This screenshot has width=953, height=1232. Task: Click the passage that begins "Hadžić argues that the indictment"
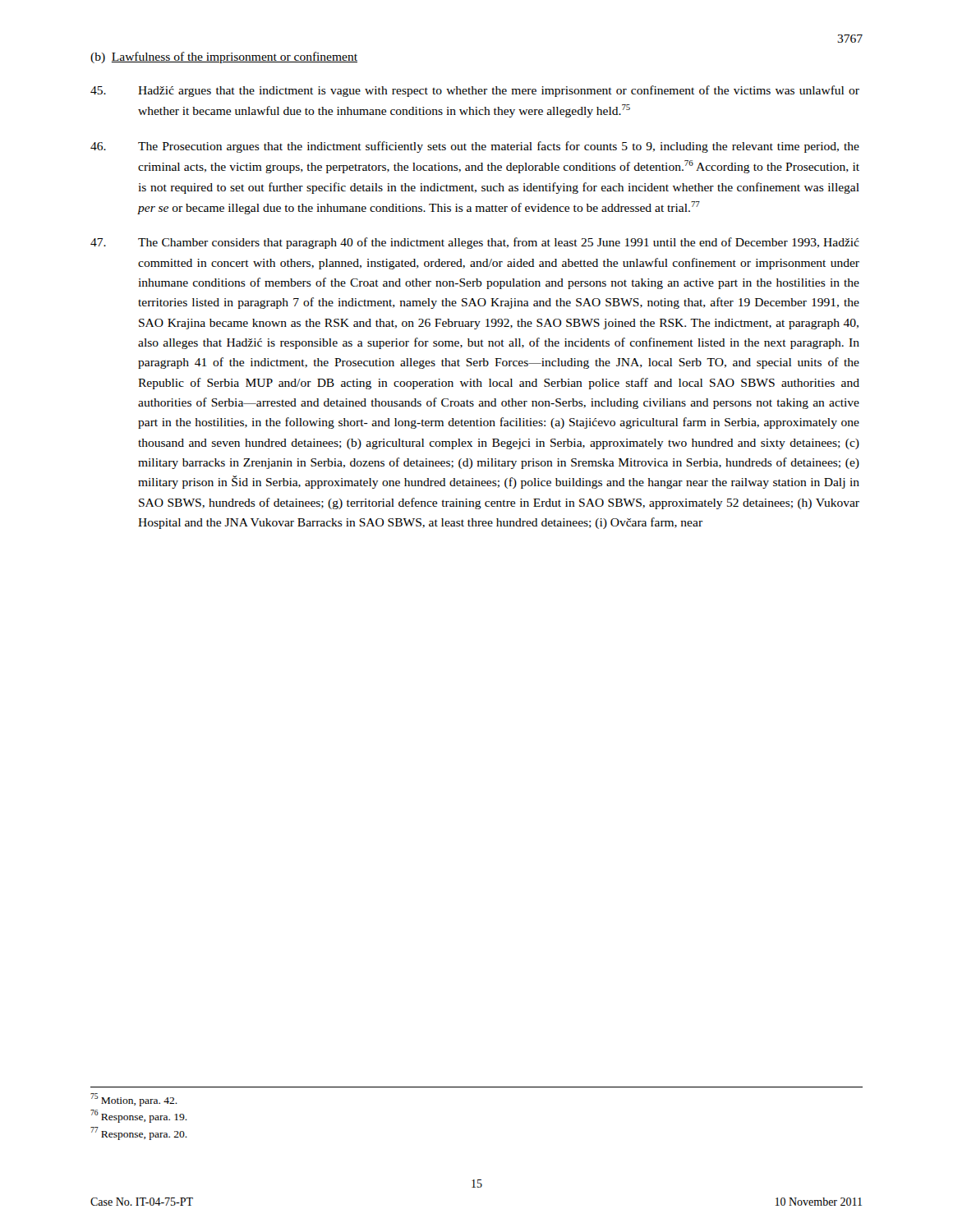[x=475, y=101]
